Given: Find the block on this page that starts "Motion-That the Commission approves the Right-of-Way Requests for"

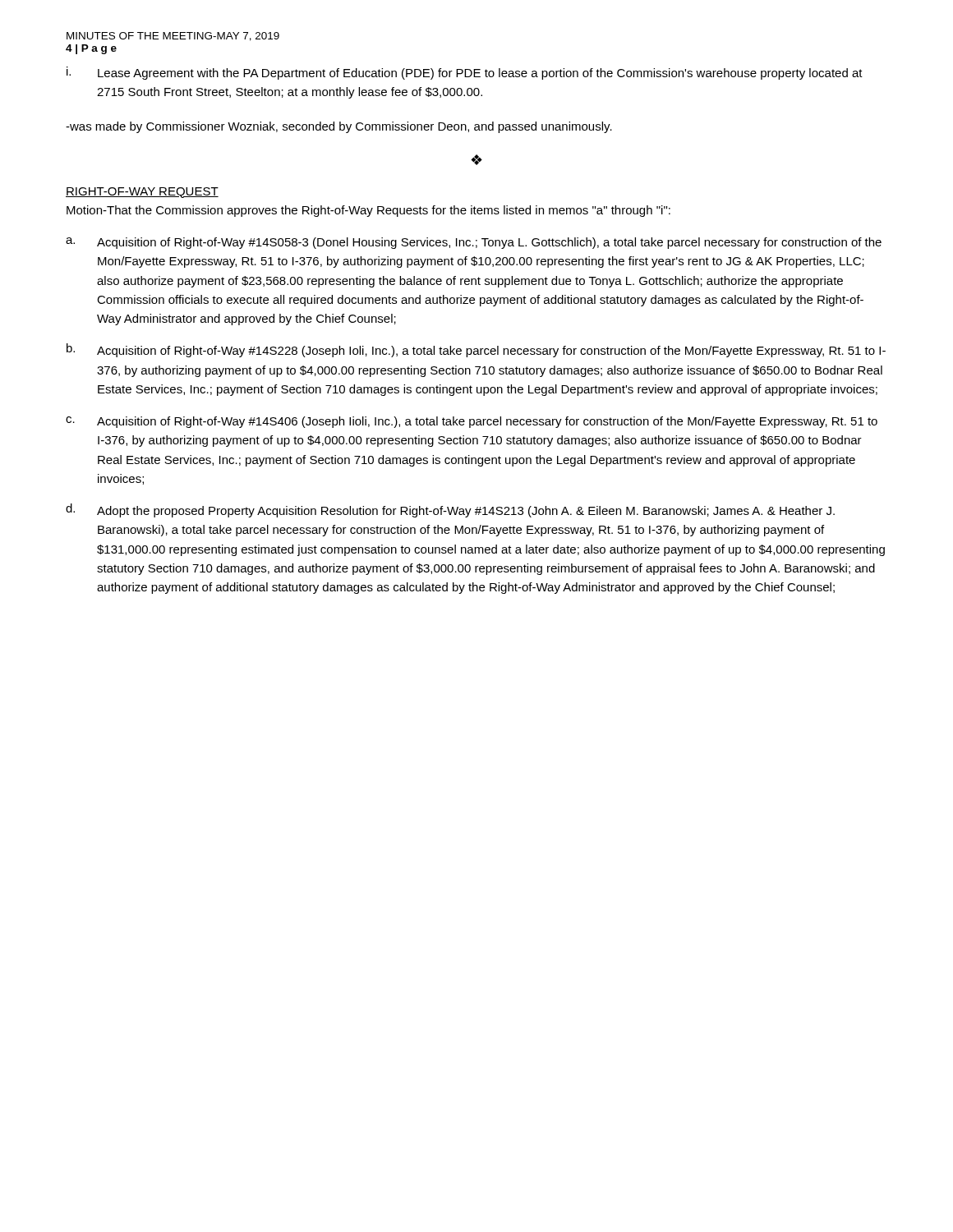Looking at the screenshot, I should (x=368, y=209).
